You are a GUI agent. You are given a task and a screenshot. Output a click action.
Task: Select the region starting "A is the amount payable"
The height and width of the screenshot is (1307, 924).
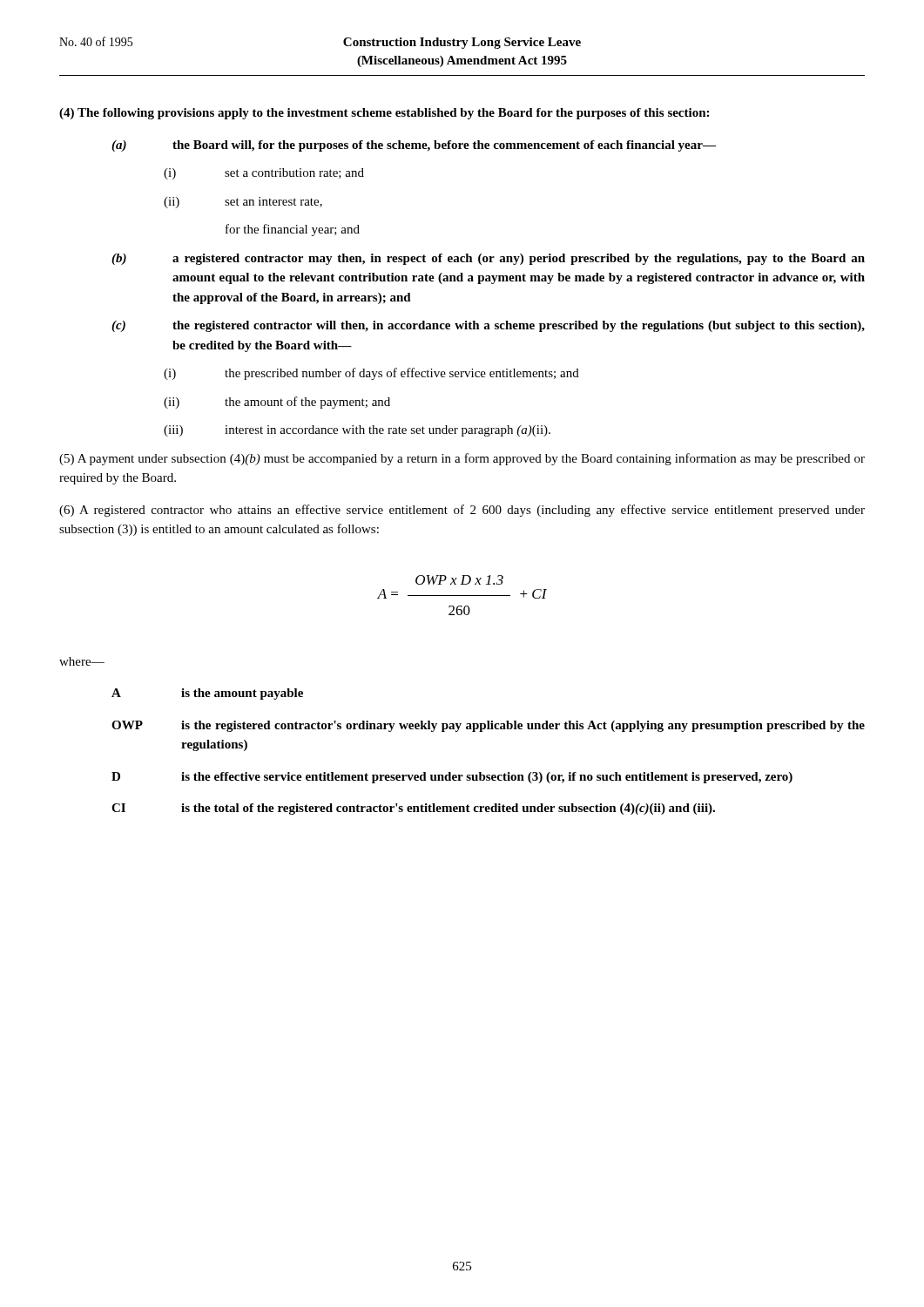tap(207, 694)
